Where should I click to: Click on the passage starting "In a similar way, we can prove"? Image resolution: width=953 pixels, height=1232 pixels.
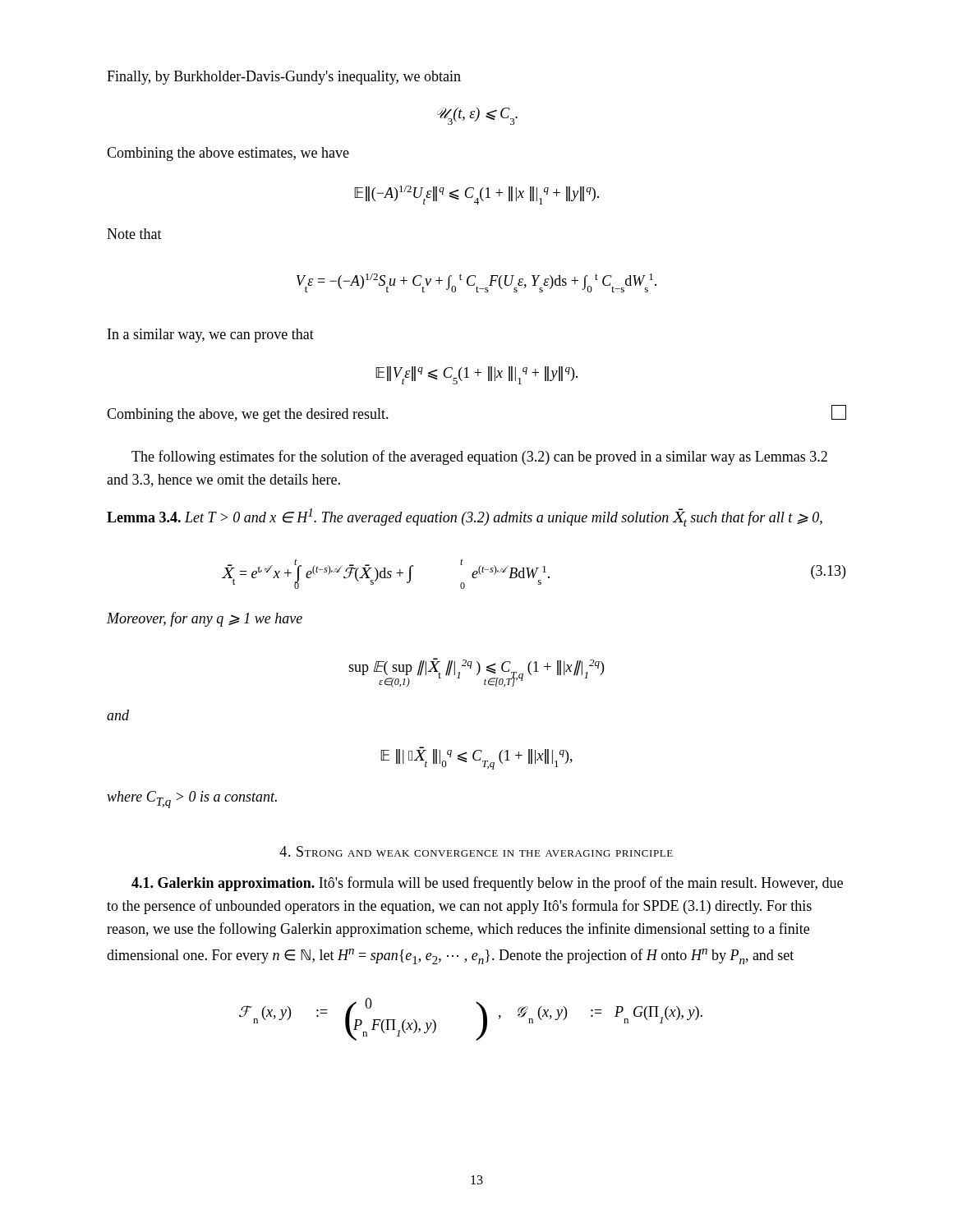(x=210, y=335)
